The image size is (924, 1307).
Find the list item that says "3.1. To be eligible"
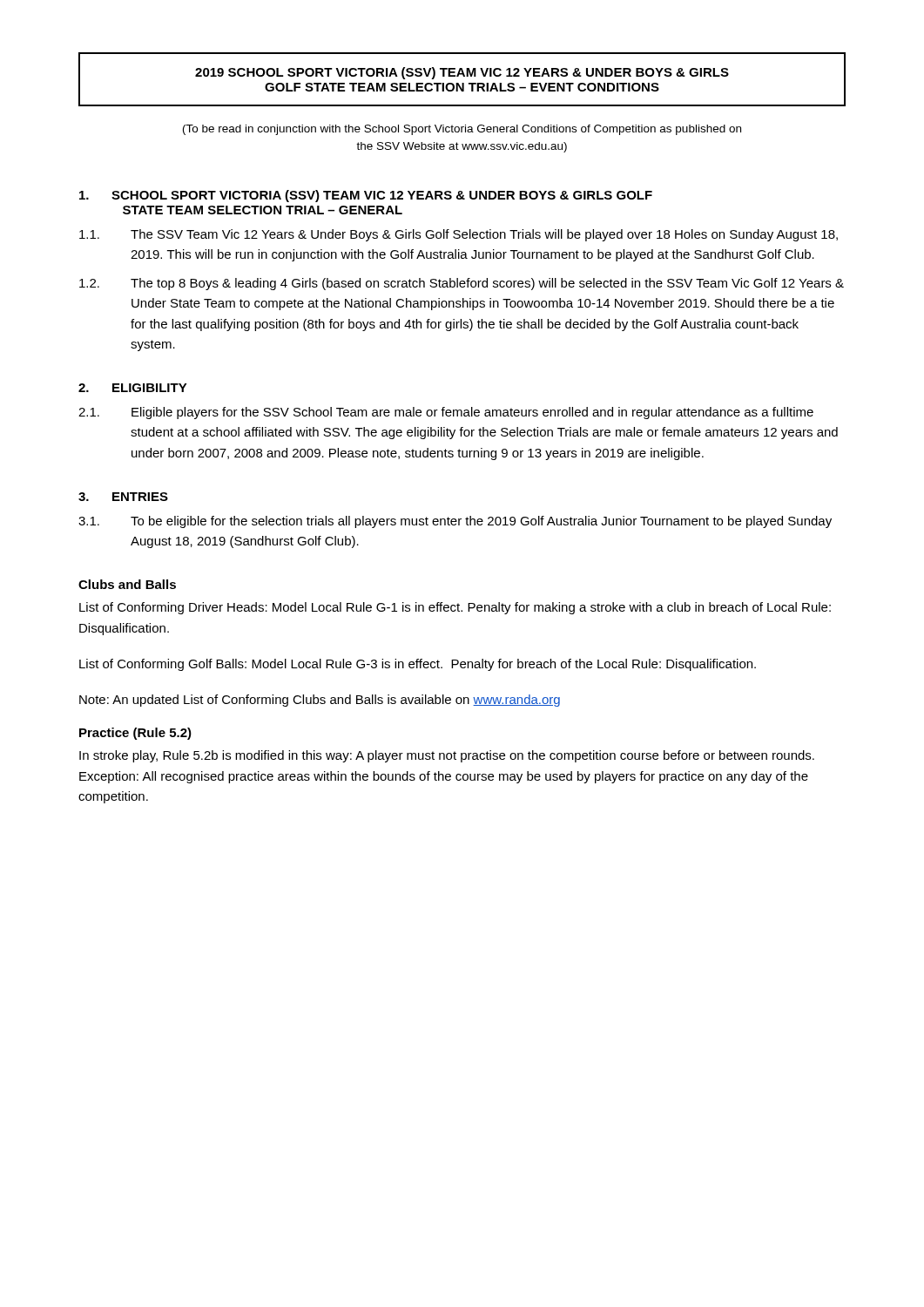click(462, 531)
